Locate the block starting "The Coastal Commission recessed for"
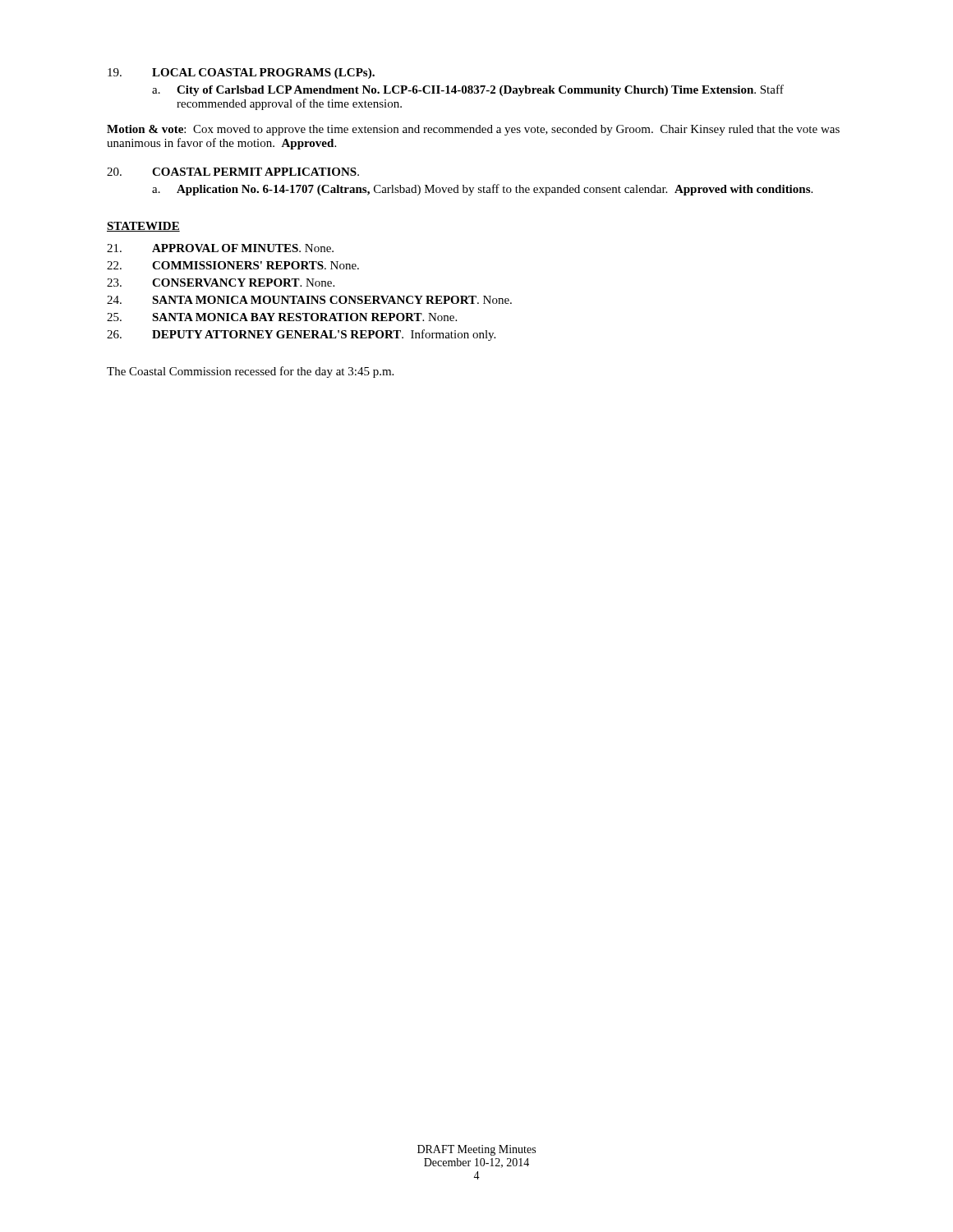This screenshot has height=1232, width=953. [x=251, y=371]
